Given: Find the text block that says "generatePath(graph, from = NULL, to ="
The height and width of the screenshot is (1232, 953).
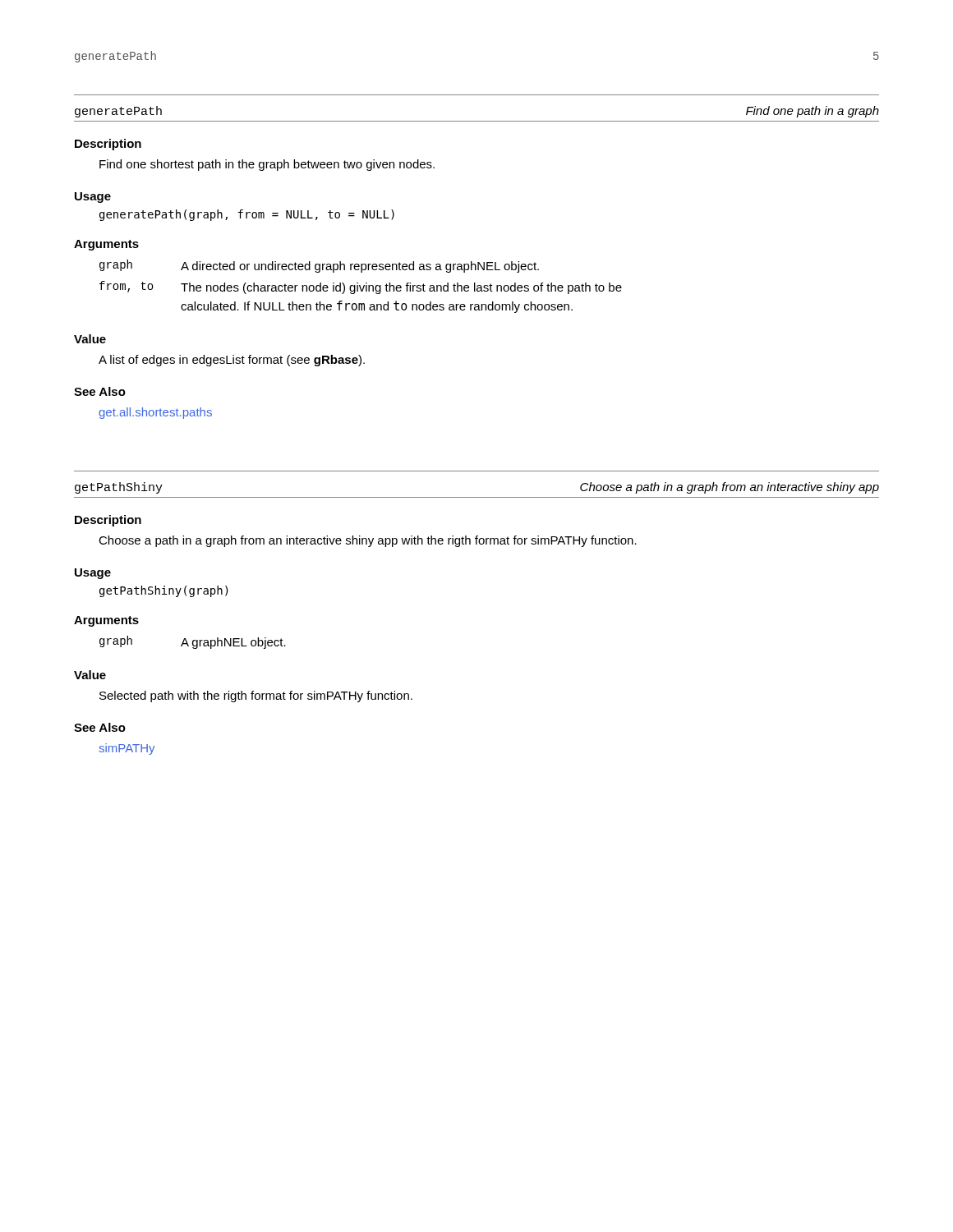Looking at the screenshot, I should point(247,214).
